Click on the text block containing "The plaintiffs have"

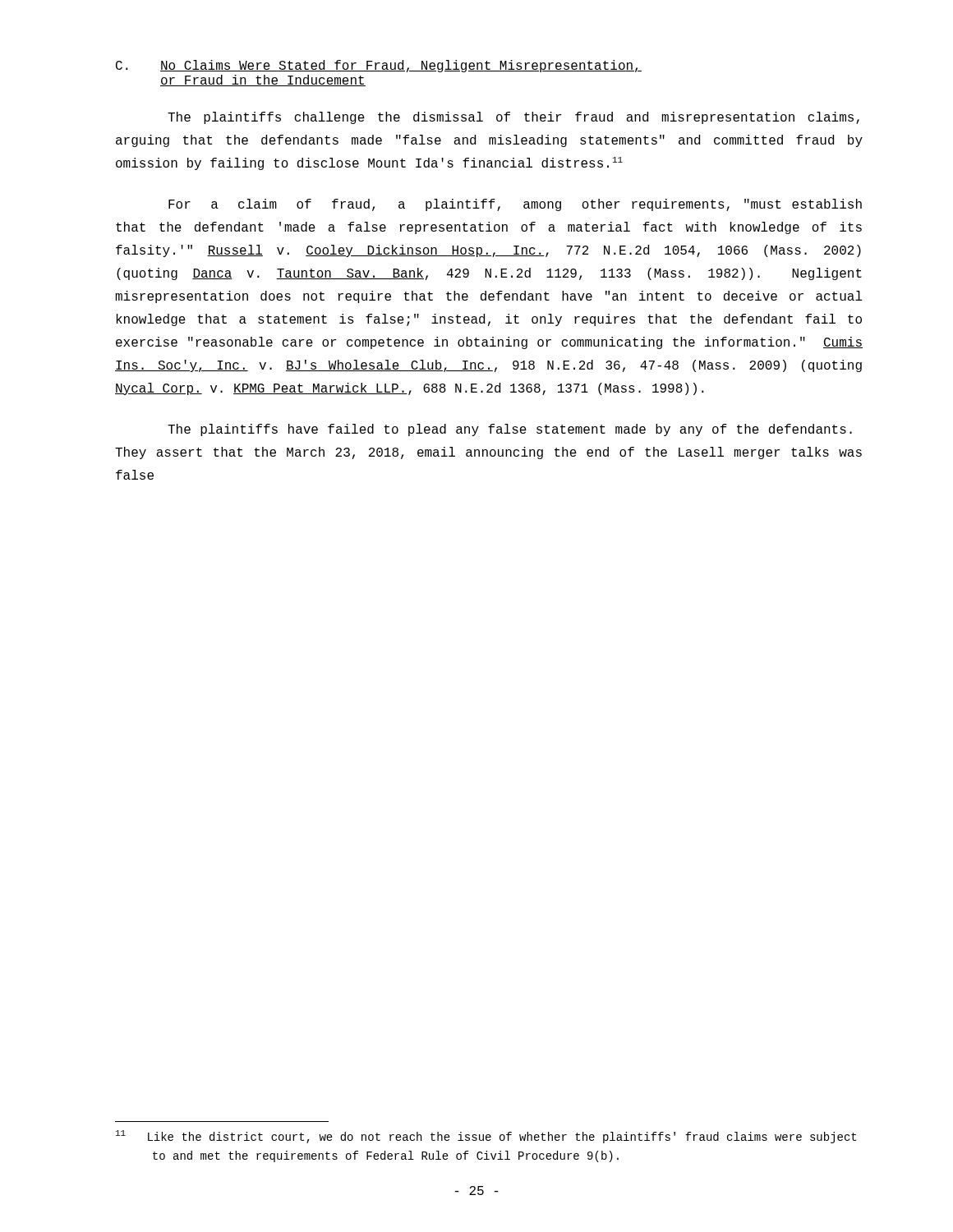click(489, 453)
